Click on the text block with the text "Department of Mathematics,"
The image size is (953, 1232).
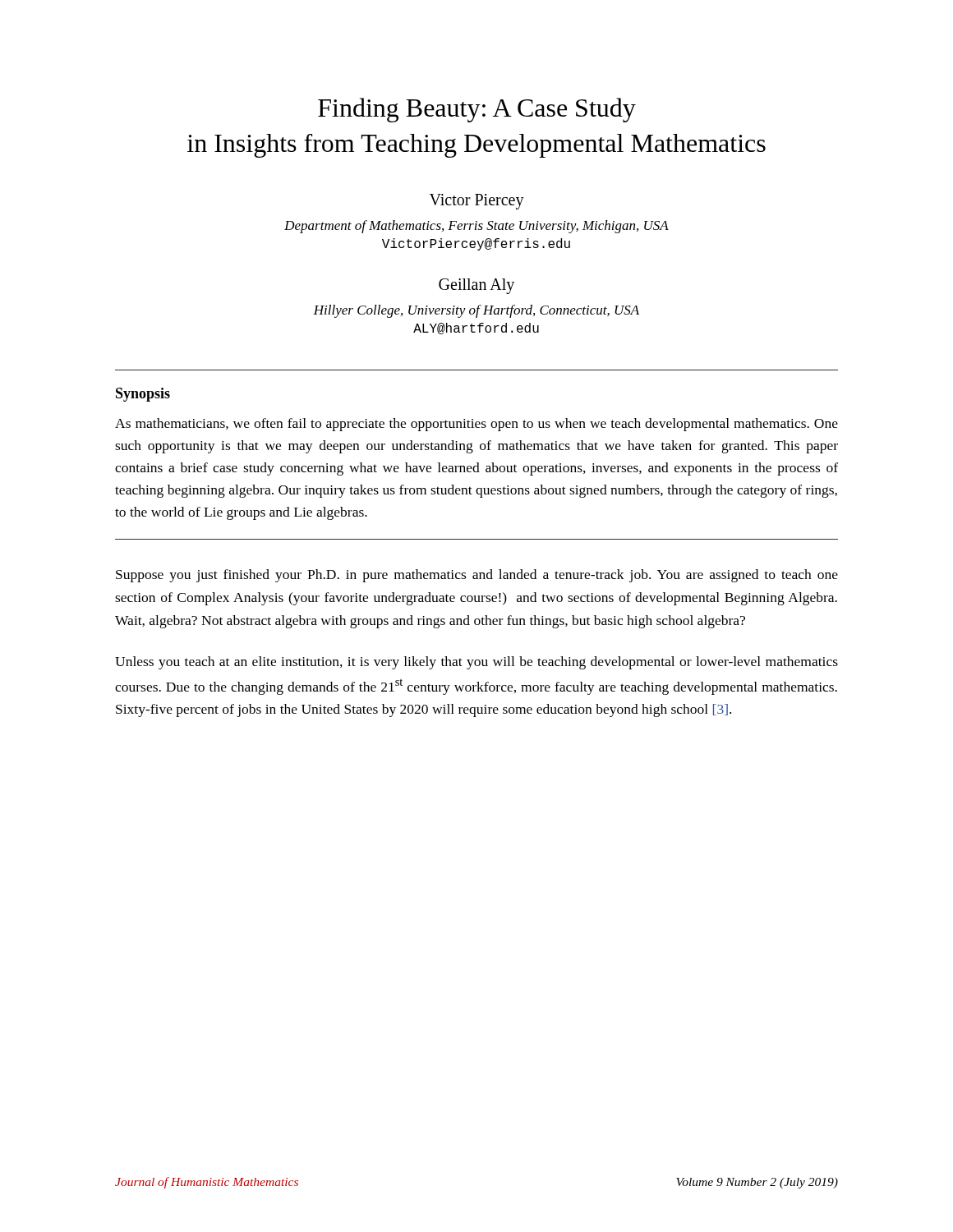[x=476, y=234]
